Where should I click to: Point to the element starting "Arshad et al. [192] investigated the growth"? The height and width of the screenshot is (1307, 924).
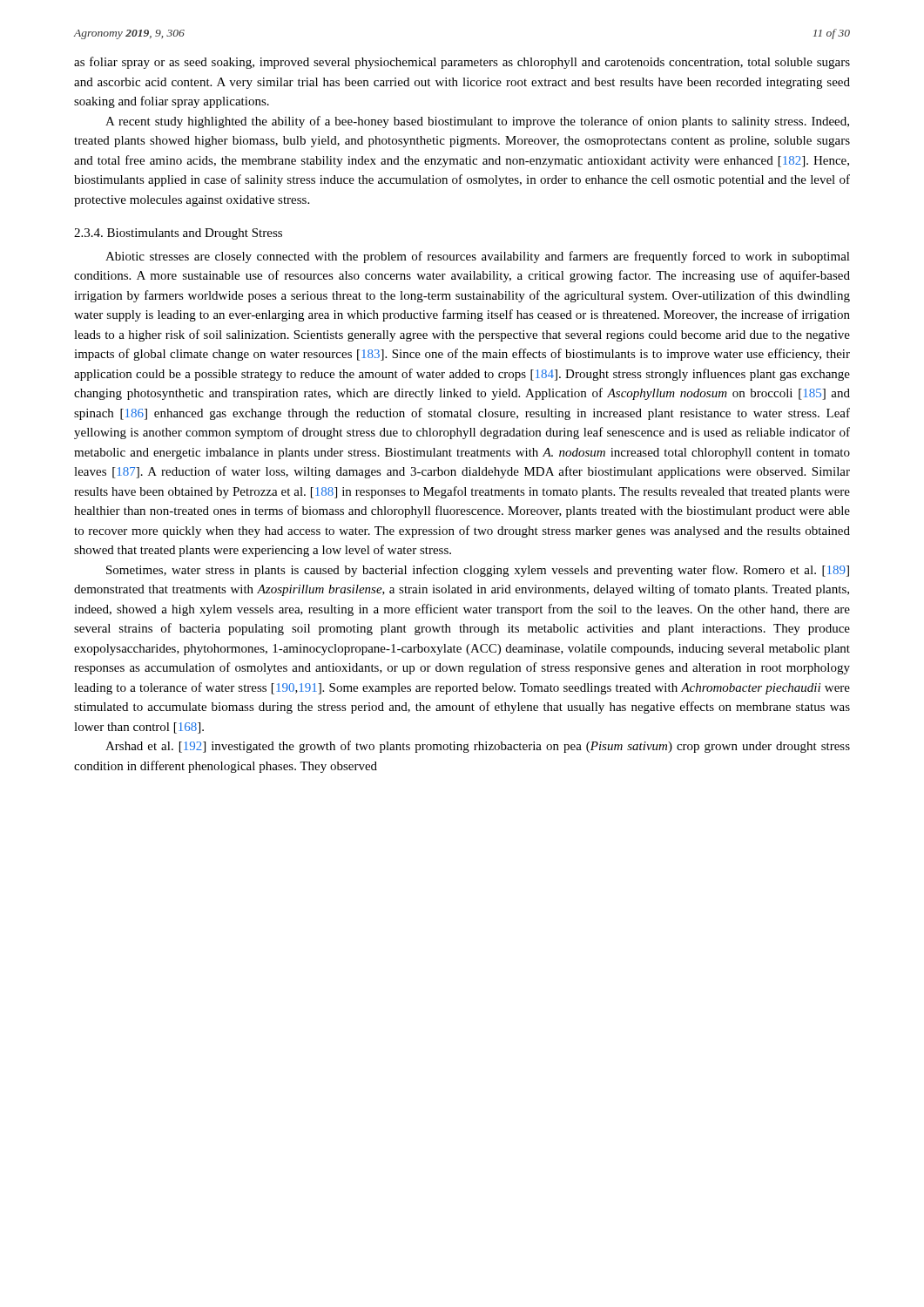(x=462, y=756)
